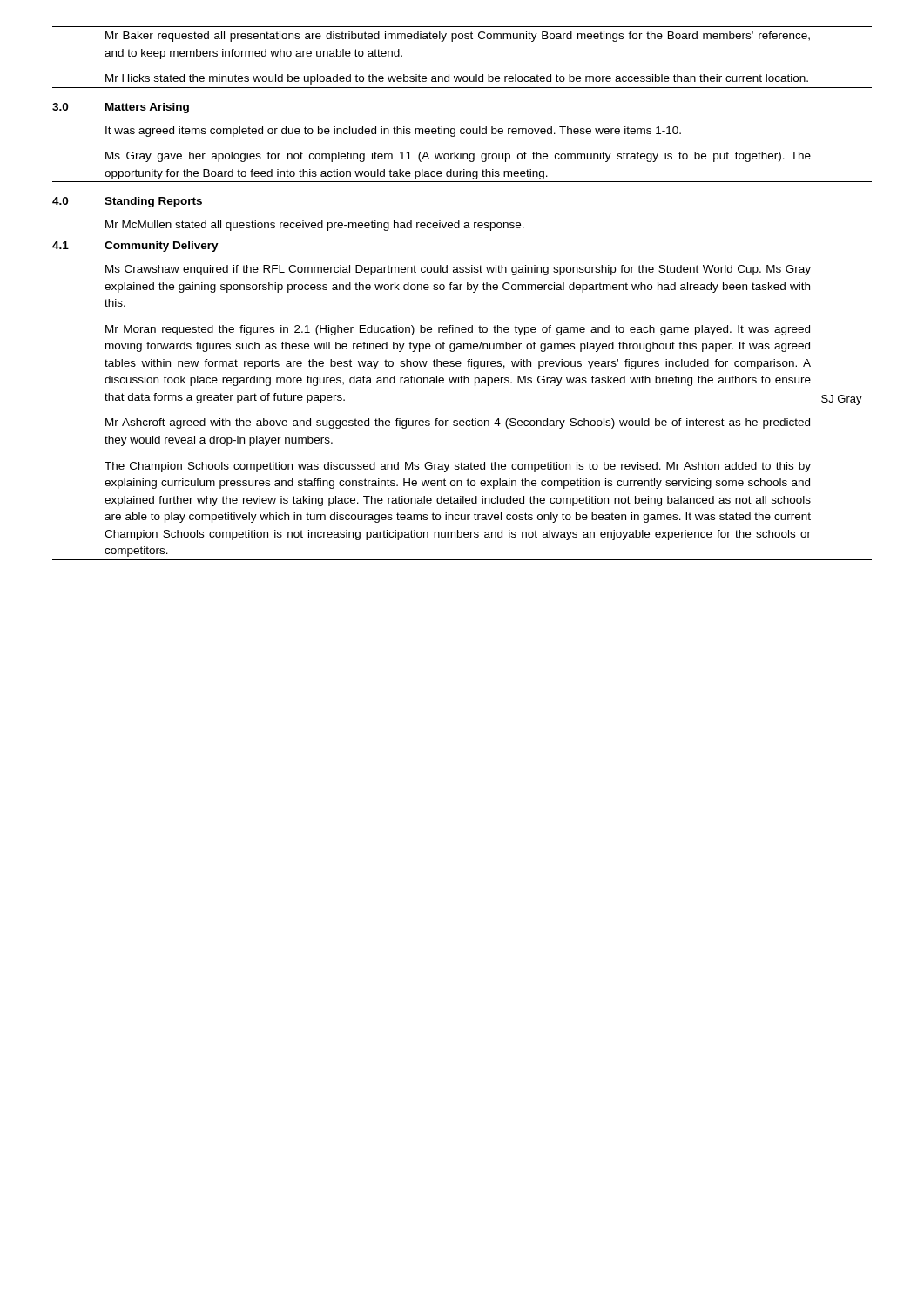Navigate to the block starting "Community Delivery"
Viewport: 924px width, 1307px height.
161,245
